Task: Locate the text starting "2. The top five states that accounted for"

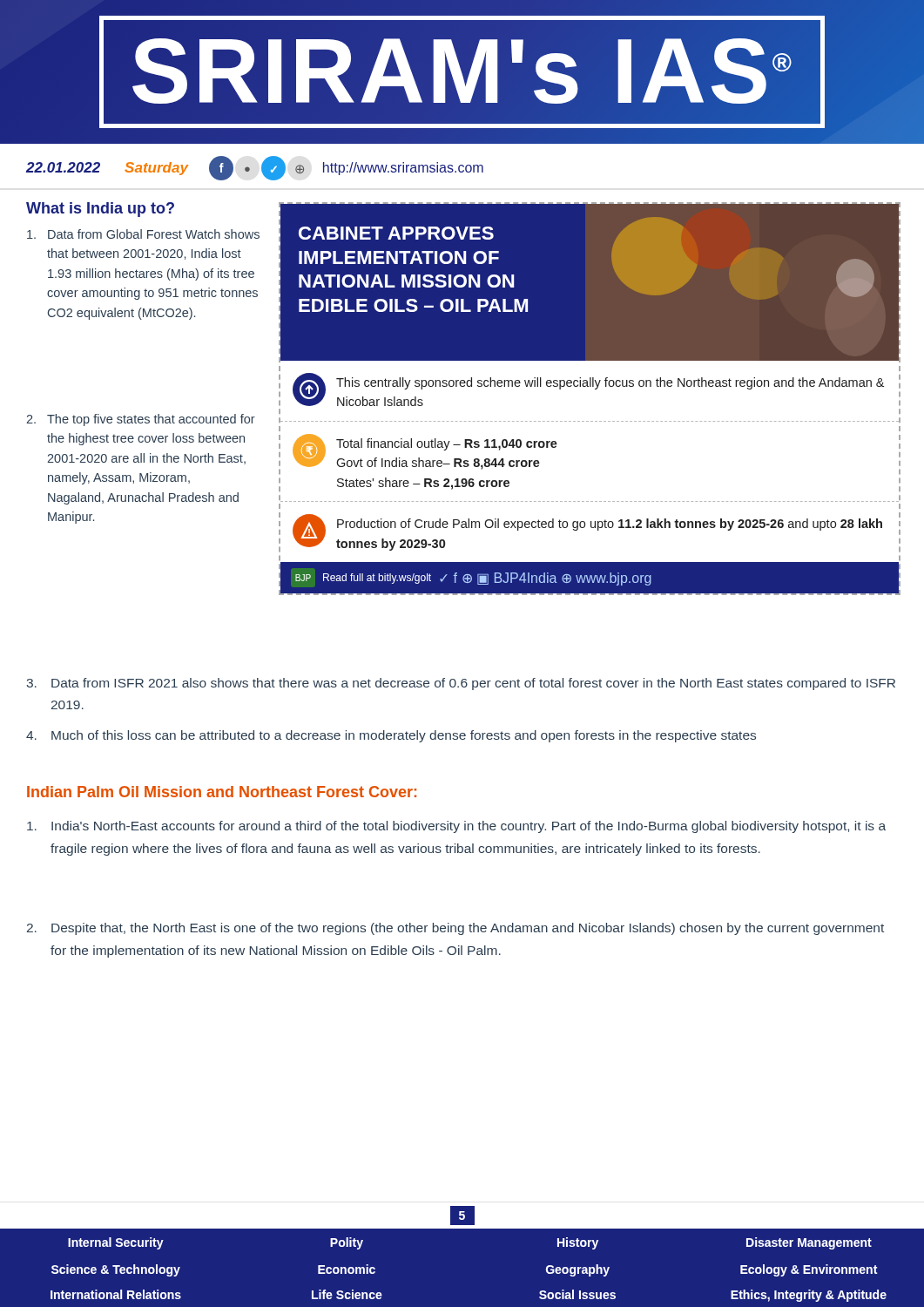Action: click(x=146, y=468)
